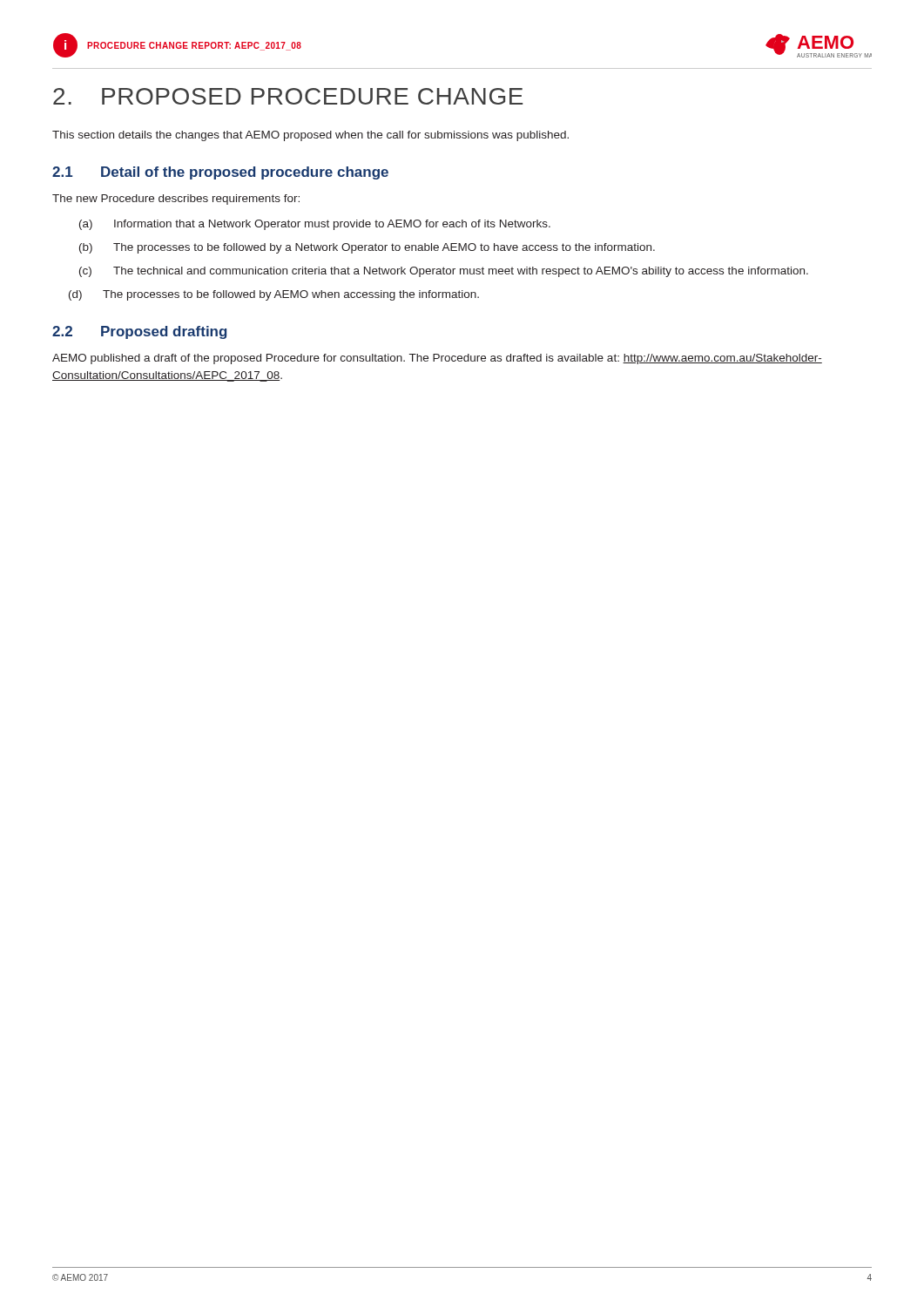Viewport: 924px width, 1307px height.
Task: Select the title containing "2.PROPOSED PROCEDURE CHANGE"
Action: [462, 97]
